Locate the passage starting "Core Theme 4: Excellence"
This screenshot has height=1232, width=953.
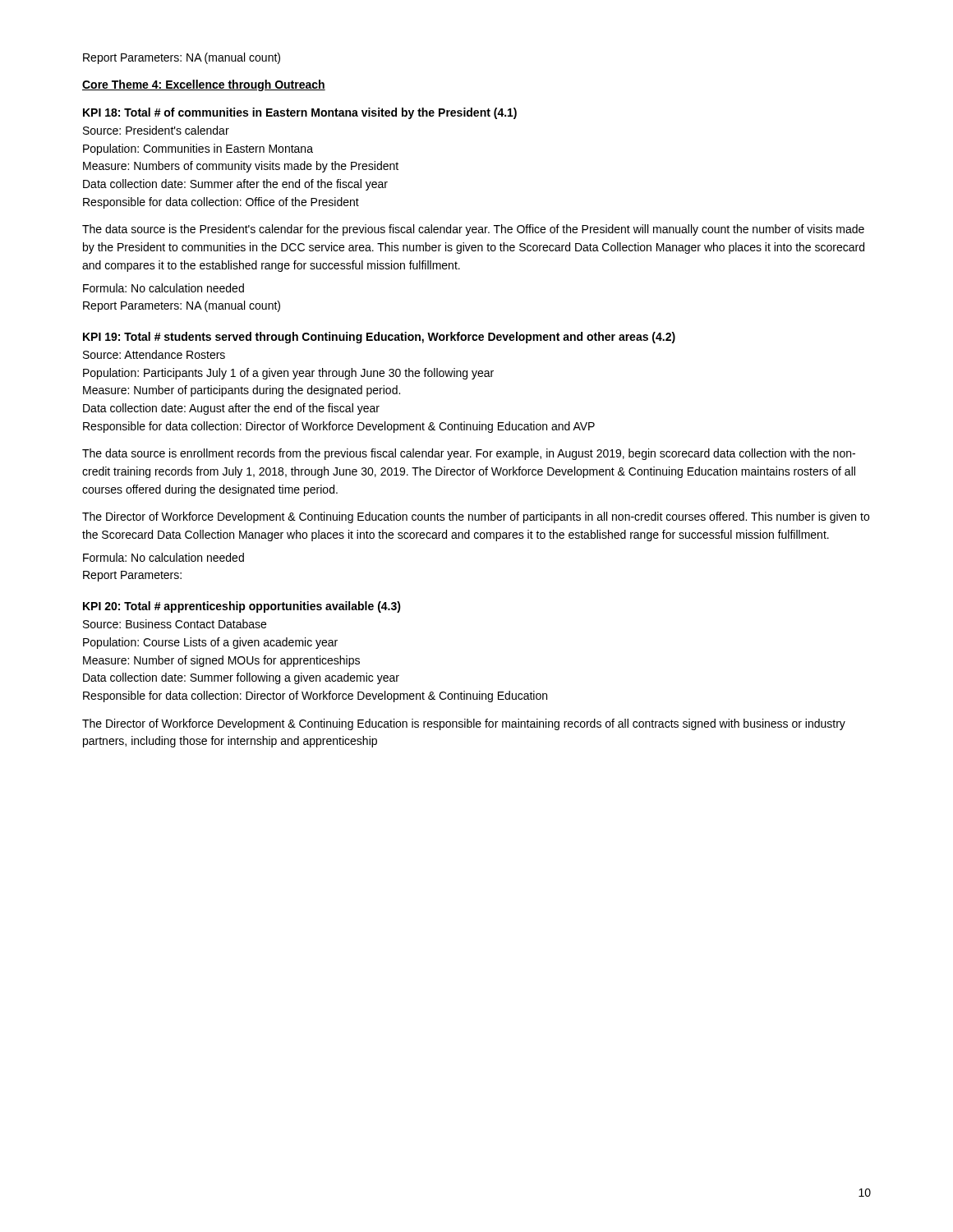(x=204, y=85)
